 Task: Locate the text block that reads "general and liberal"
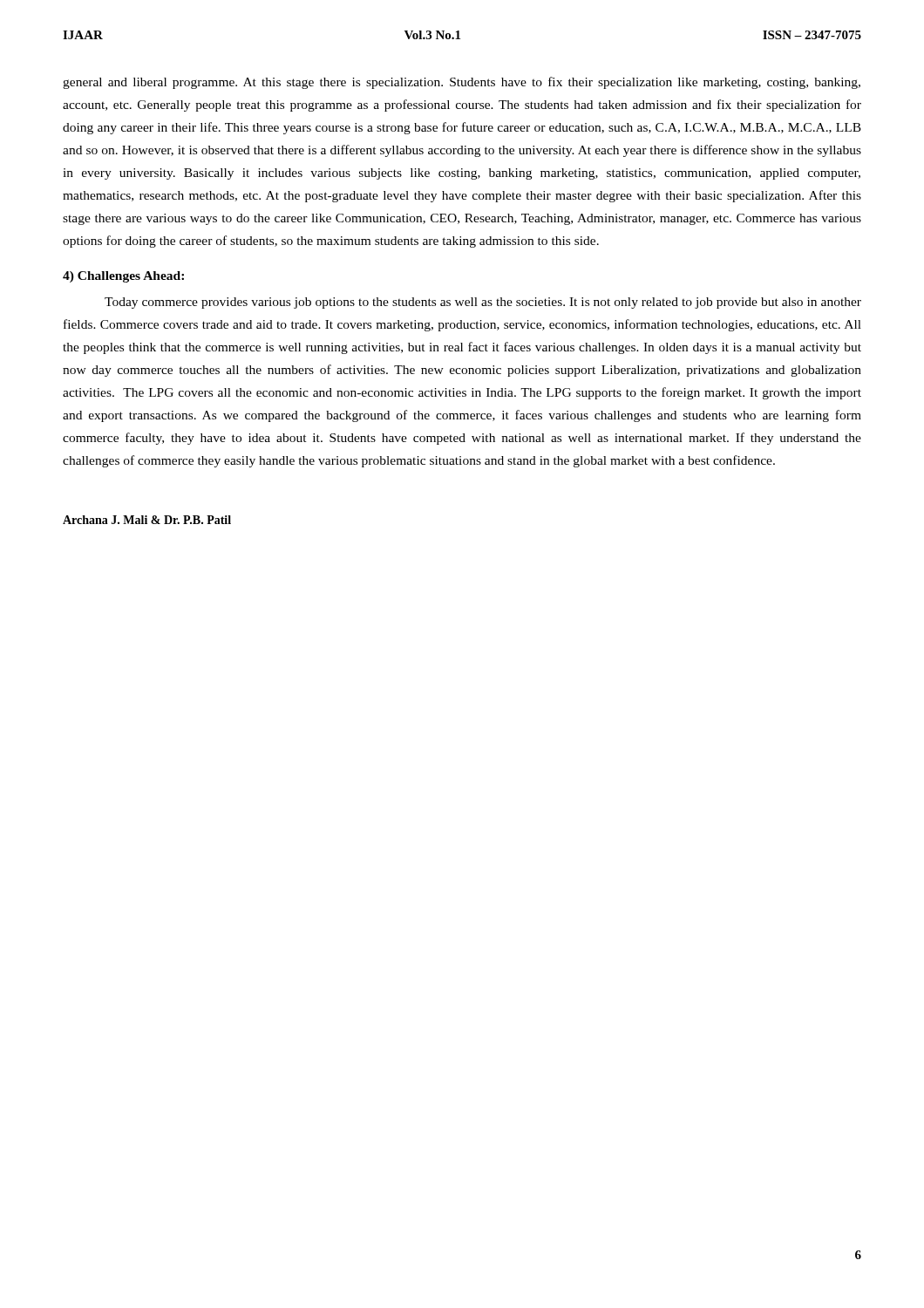click(462, 161)
